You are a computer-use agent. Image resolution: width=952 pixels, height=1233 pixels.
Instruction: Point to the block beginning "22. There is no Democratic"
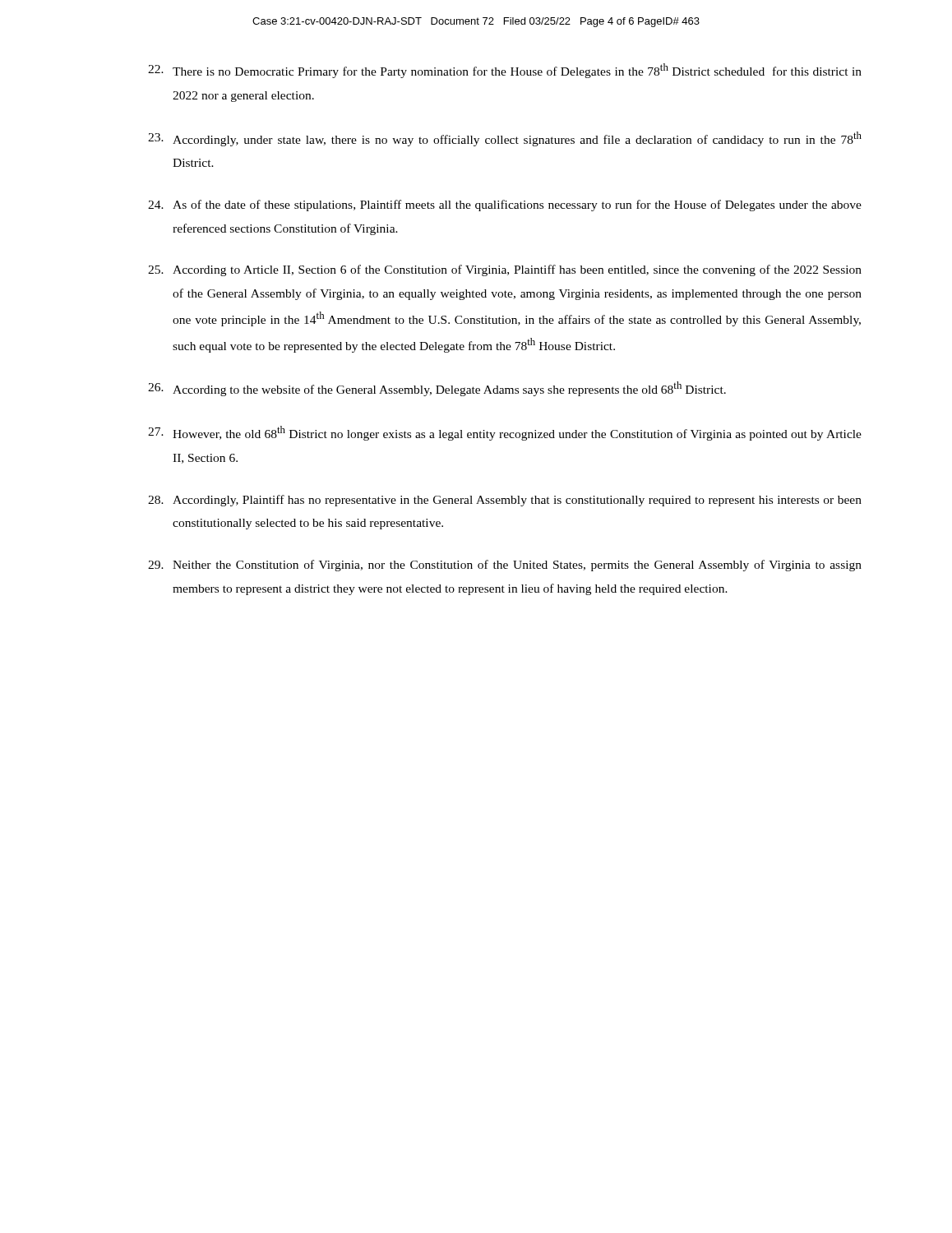click(x=480, y=82)
